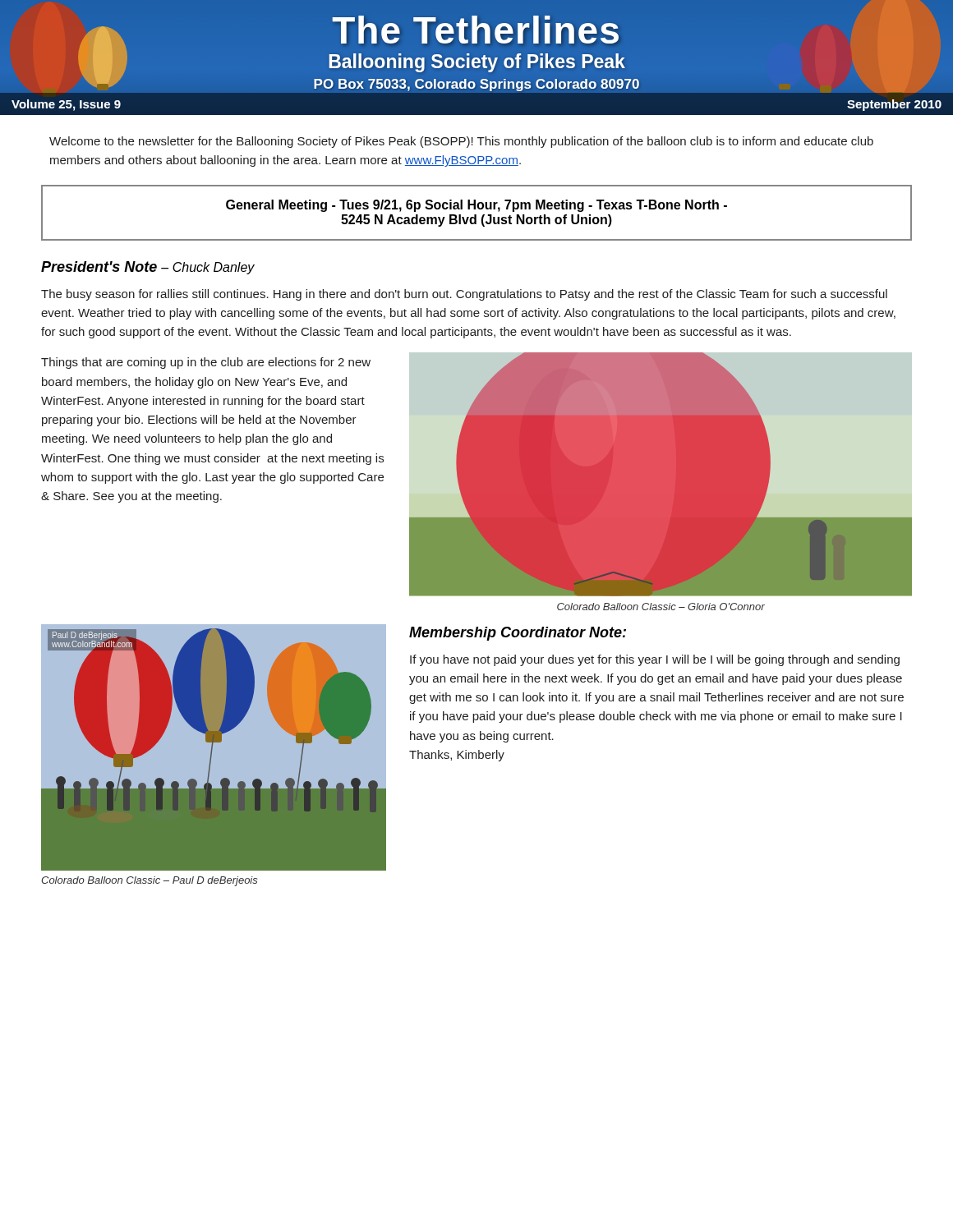
Task: Select the caption containing "Colorado Balloon Classic – Gloria"
Action: click(661, 606)
